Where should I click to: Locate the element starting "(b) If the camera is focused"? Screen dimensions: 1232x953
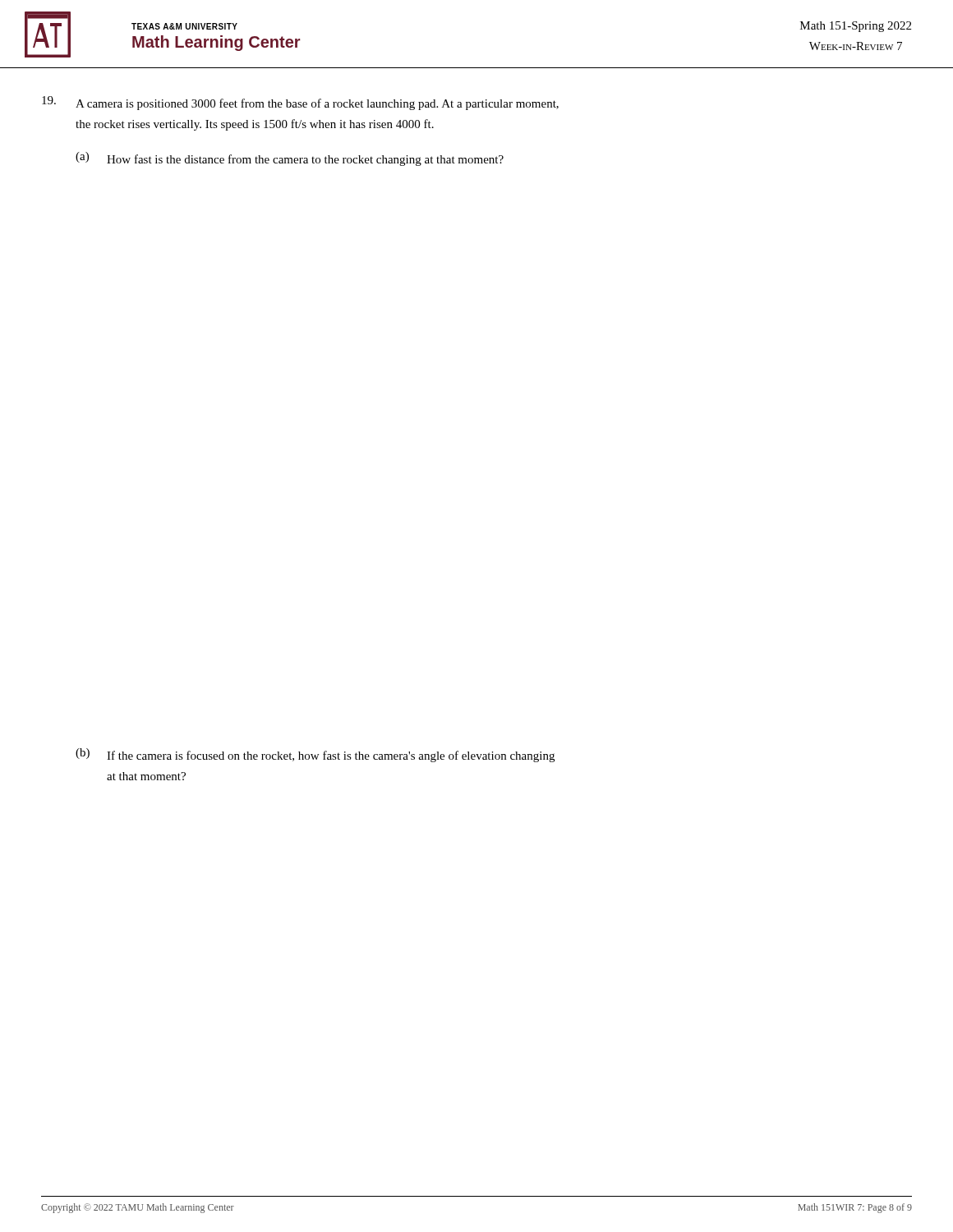coord(494,766)
